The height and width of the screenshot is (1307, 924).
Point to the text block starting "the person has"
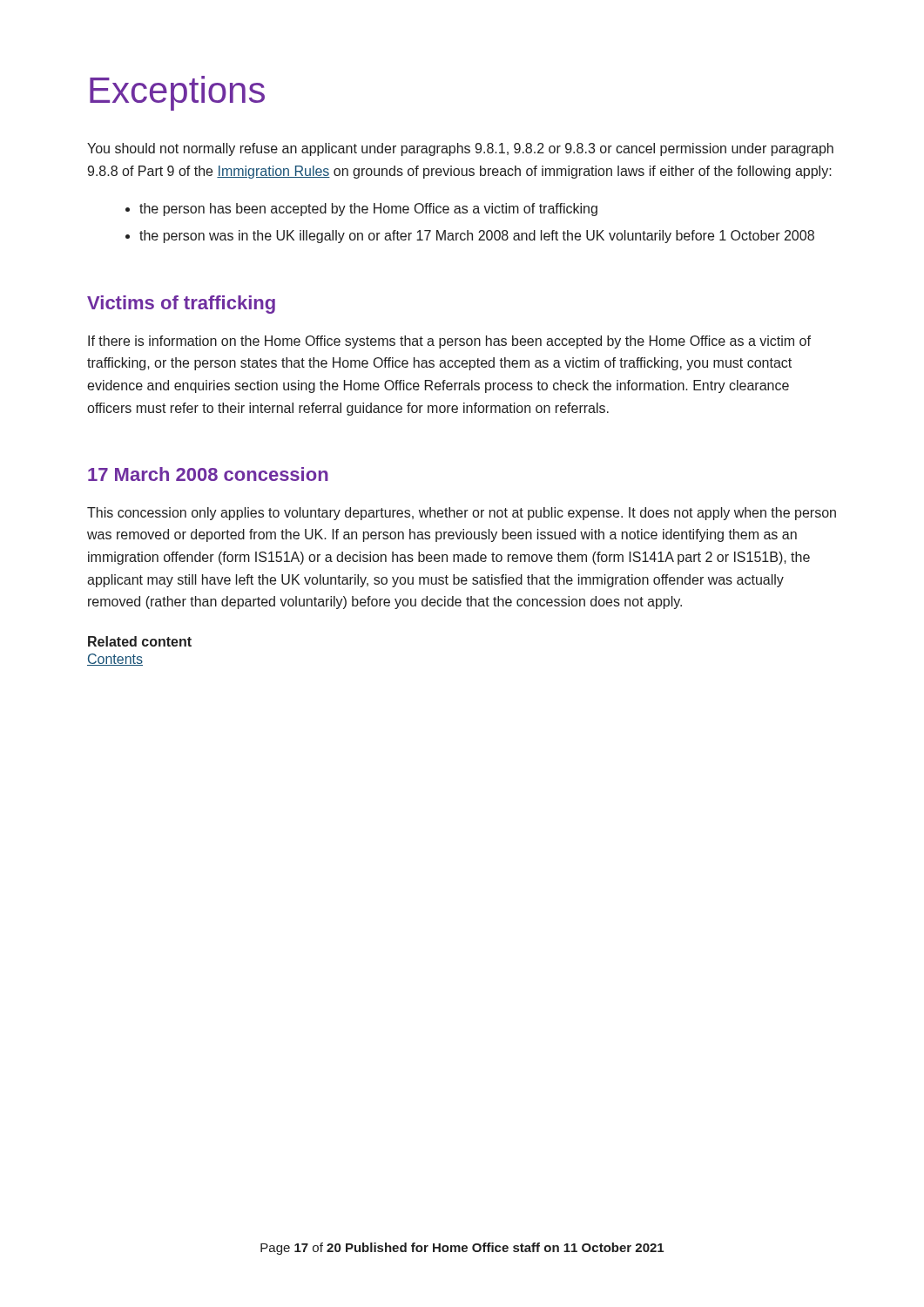[x=471, y=210]
